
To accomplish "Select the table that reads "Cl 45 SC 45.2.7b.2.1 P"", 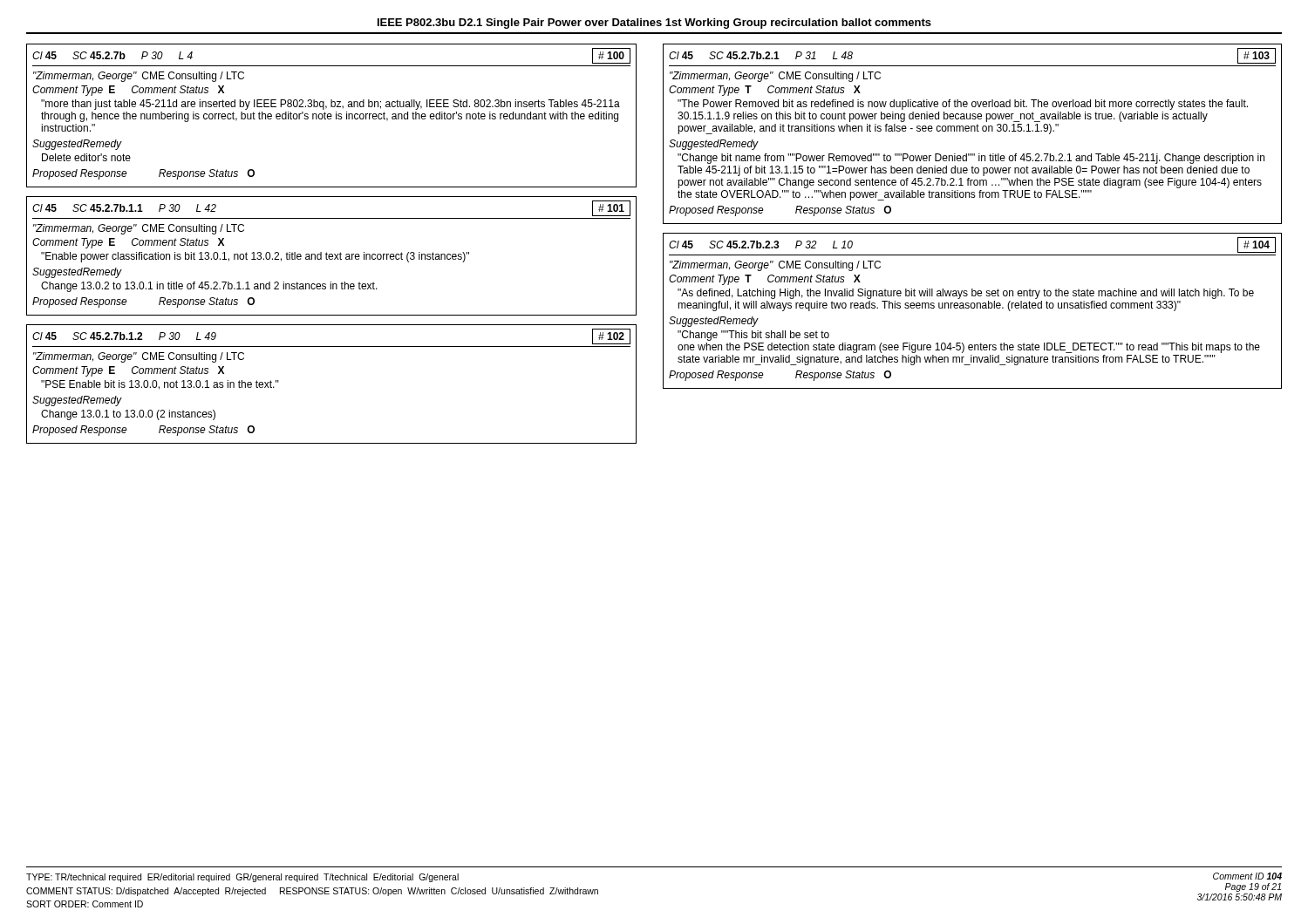I will point(972,134).
